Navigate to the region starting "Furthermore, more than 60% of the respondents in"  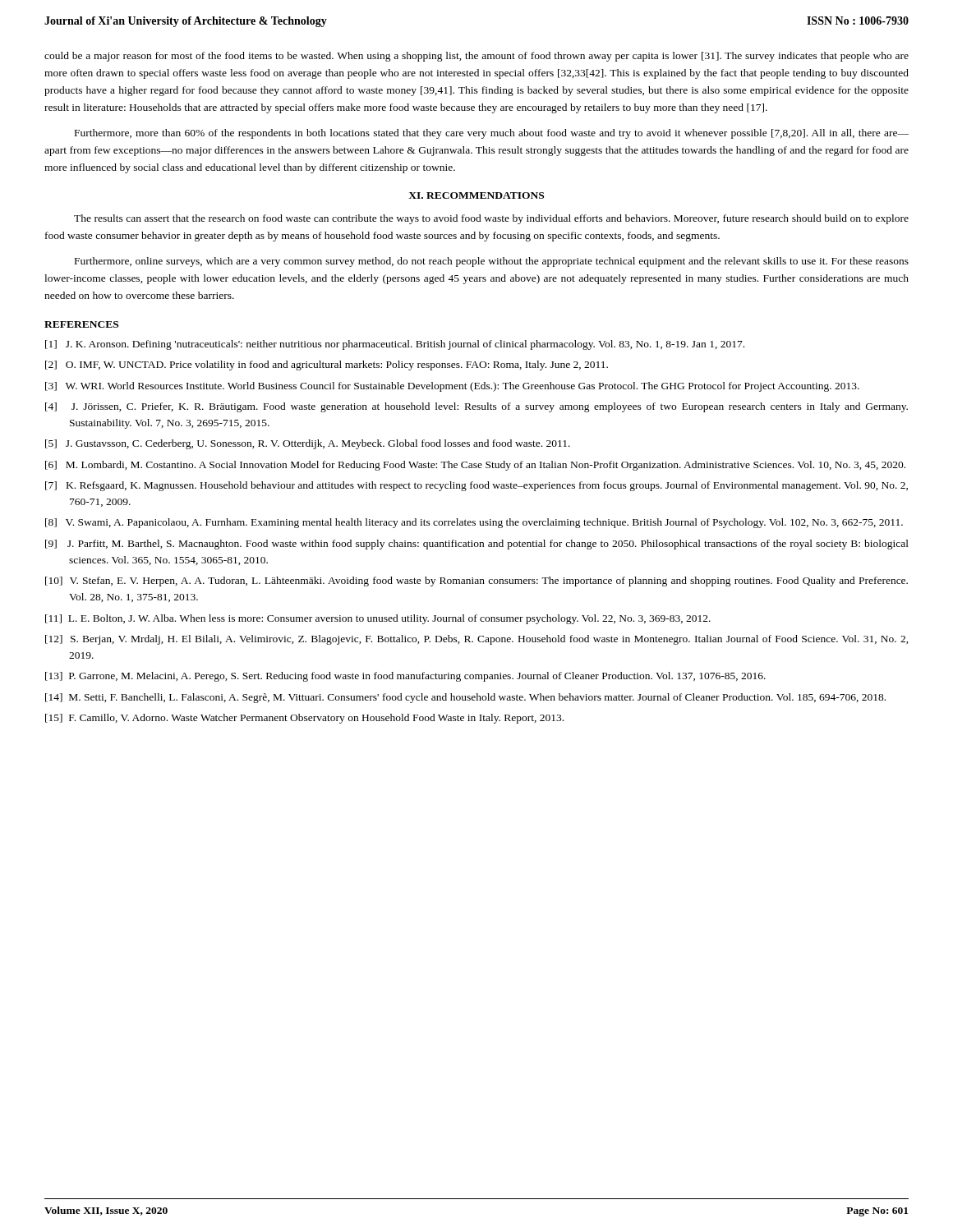click(x=476, y=150)
